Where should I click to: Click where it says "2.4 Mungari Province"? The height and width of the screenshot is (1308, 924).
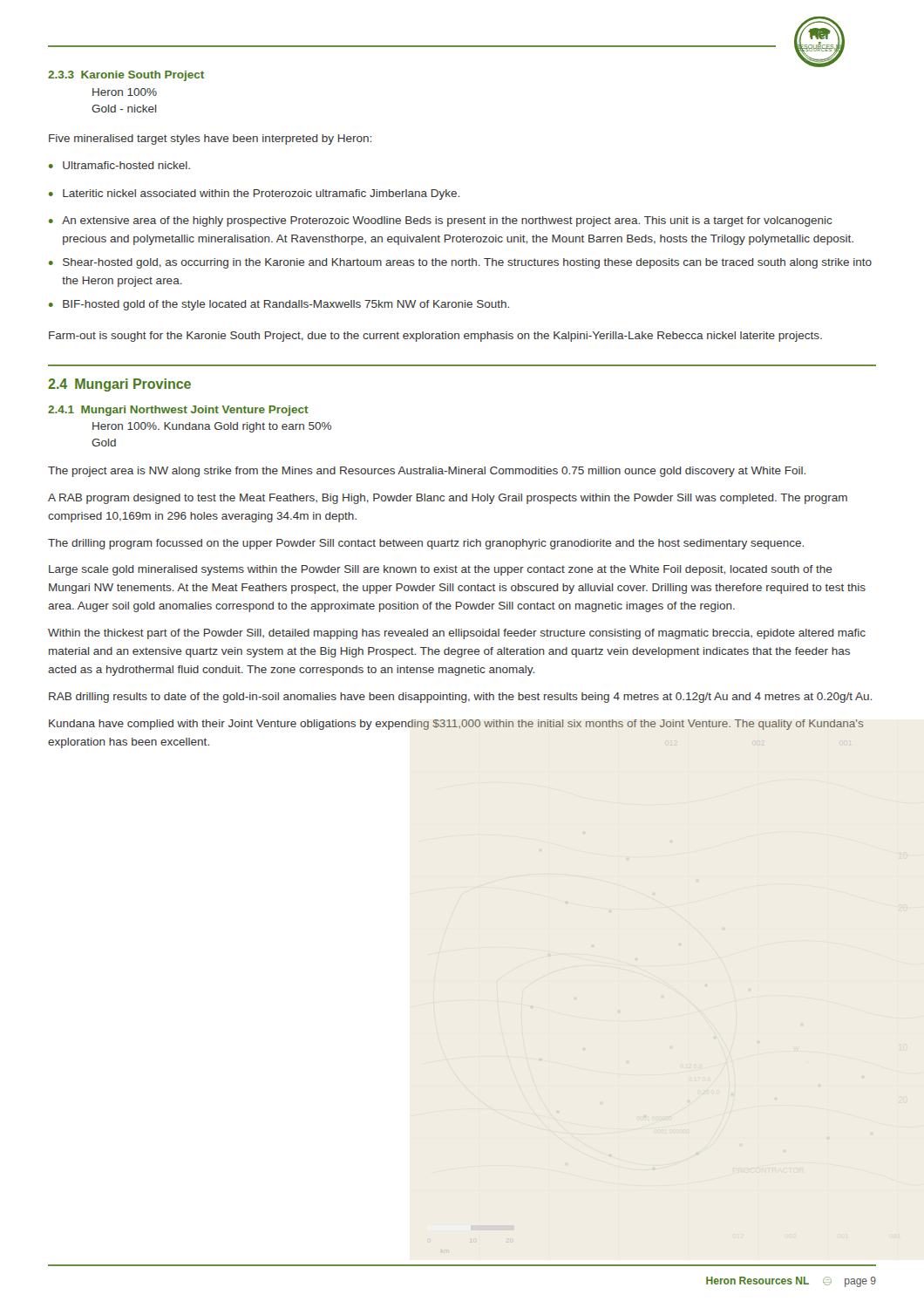click(x=120, y=385)
